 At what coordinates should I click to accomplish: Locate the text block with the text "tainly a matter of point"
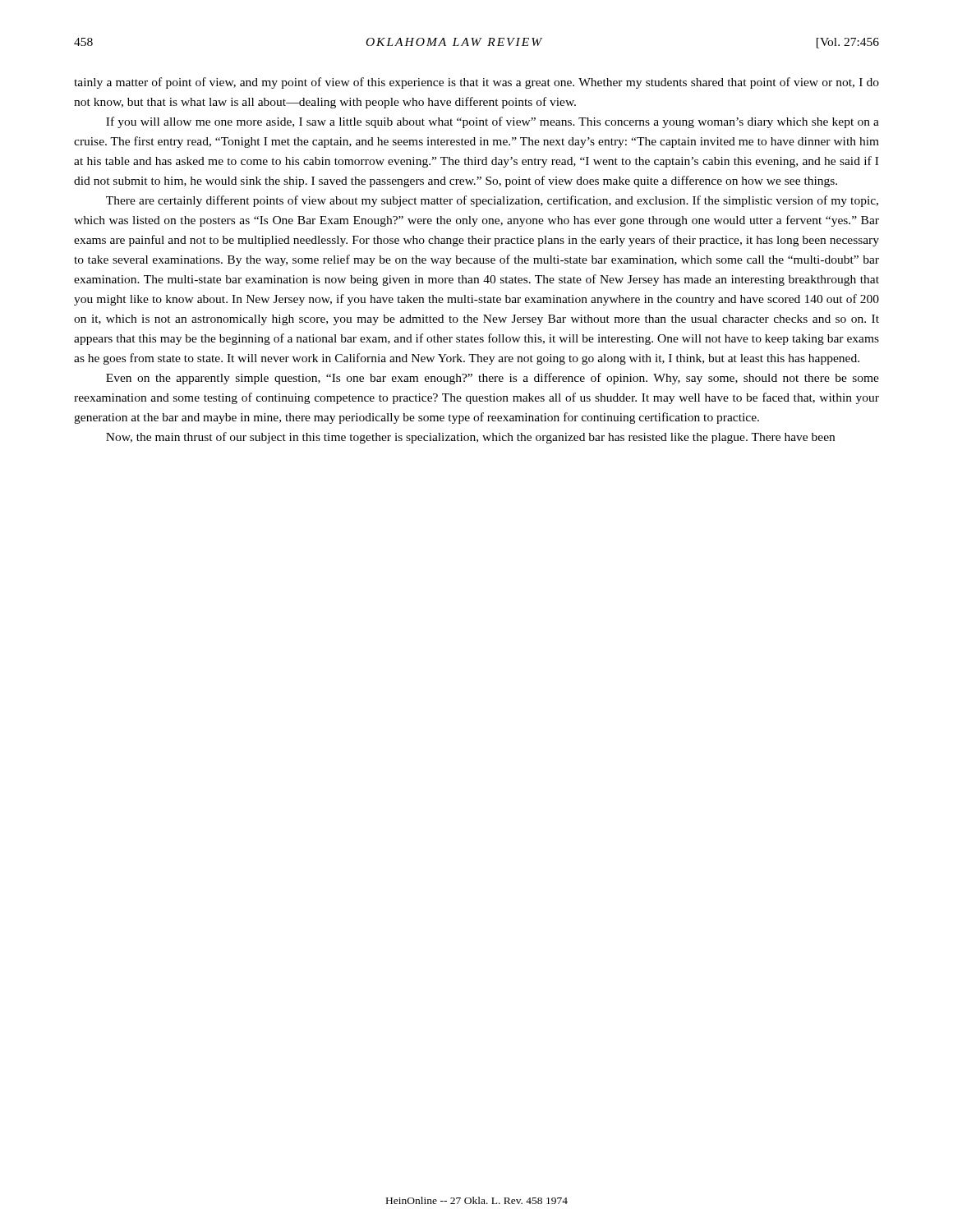click(476, 92)
